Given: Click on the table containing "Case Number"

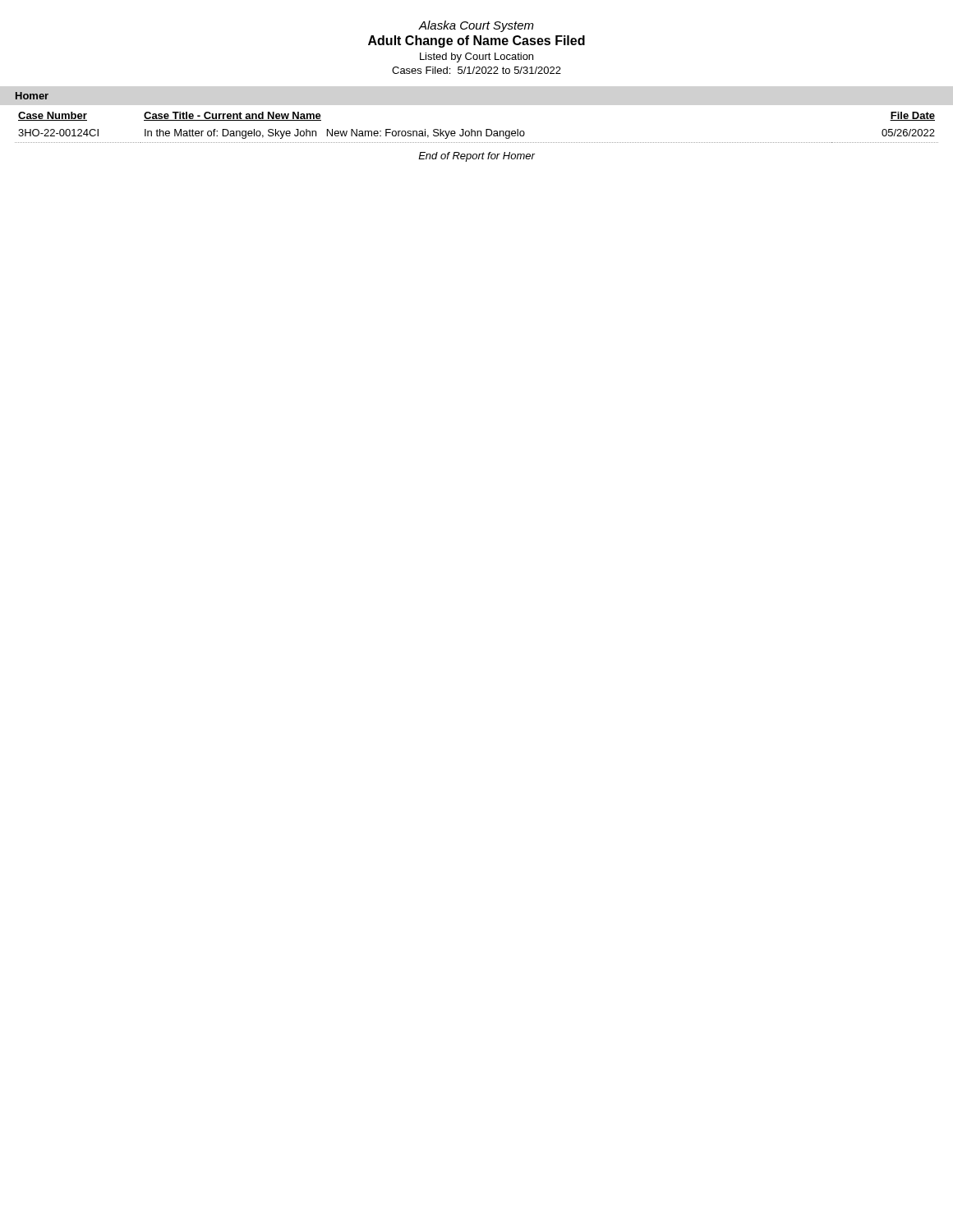Looking at the screenshot, I should coord(476,124).
